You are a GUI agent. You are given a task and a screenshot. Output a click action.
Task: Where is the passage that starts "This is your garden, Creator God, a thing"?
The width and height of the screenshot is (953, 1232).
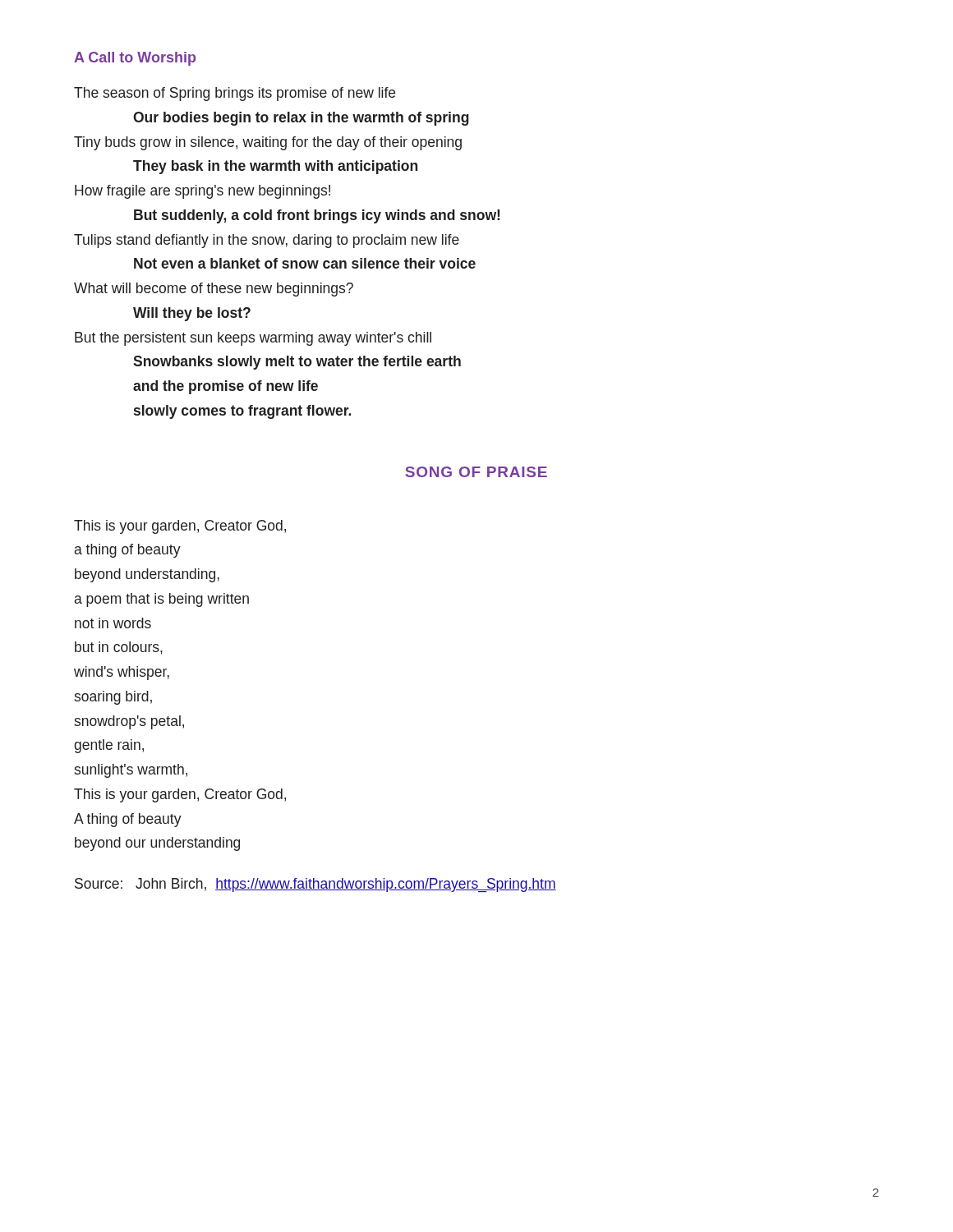[180, 527]
